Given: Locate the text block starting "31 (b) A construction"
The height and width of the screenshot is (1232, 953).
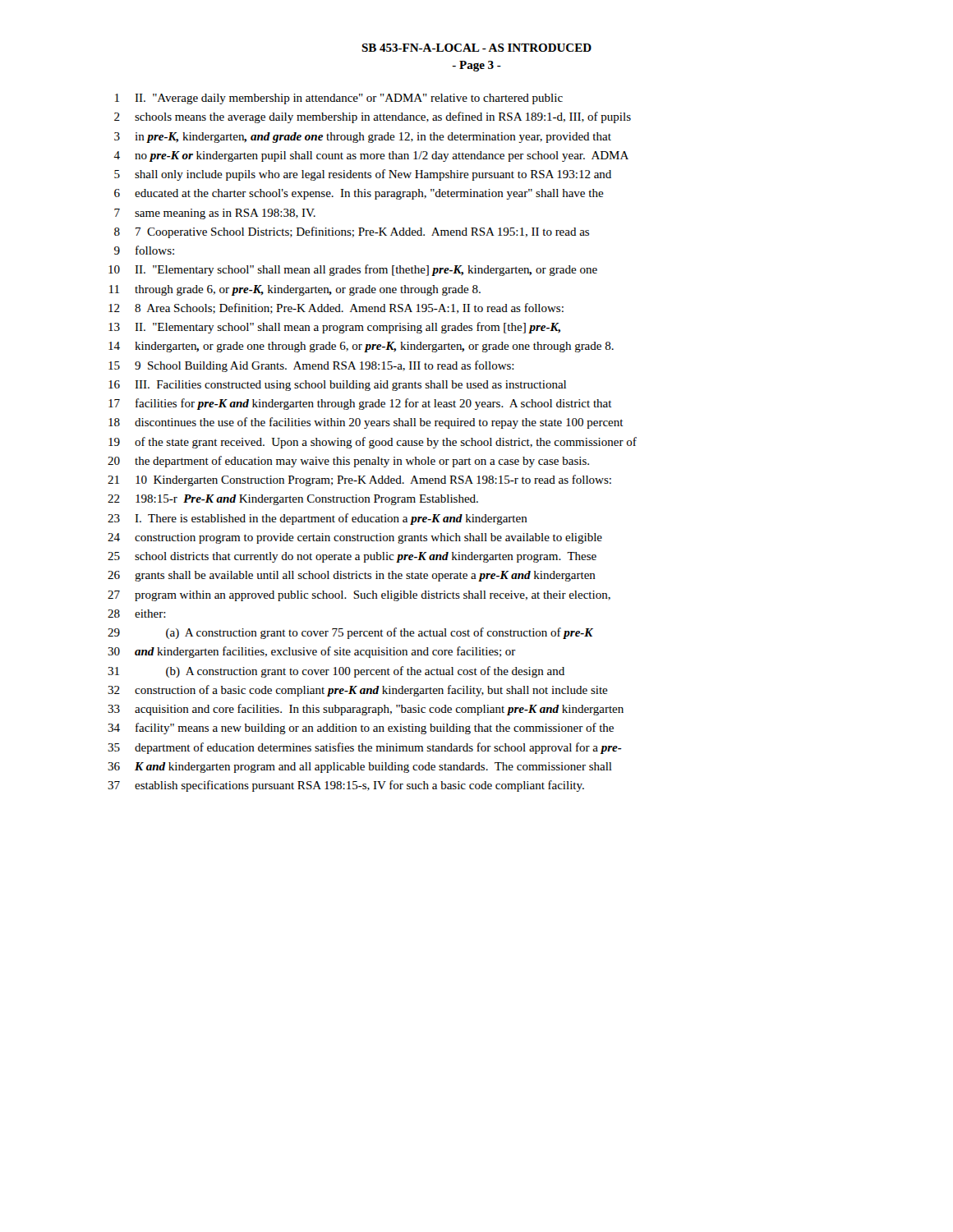Looking at the screenshot, I should 476,728.
